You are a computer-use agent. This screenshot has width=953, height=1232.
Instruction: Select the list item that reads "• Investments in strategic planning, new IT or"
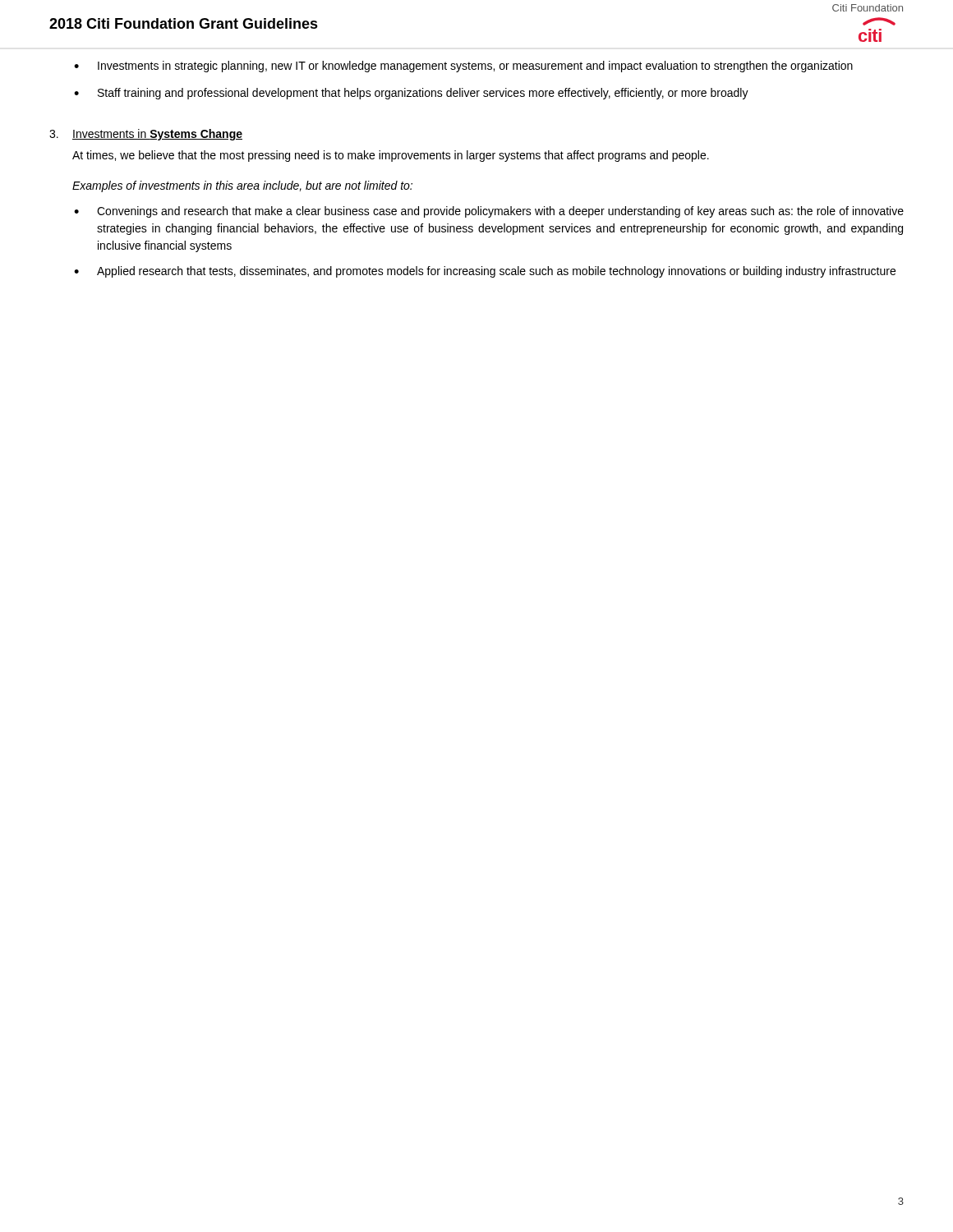489,67
